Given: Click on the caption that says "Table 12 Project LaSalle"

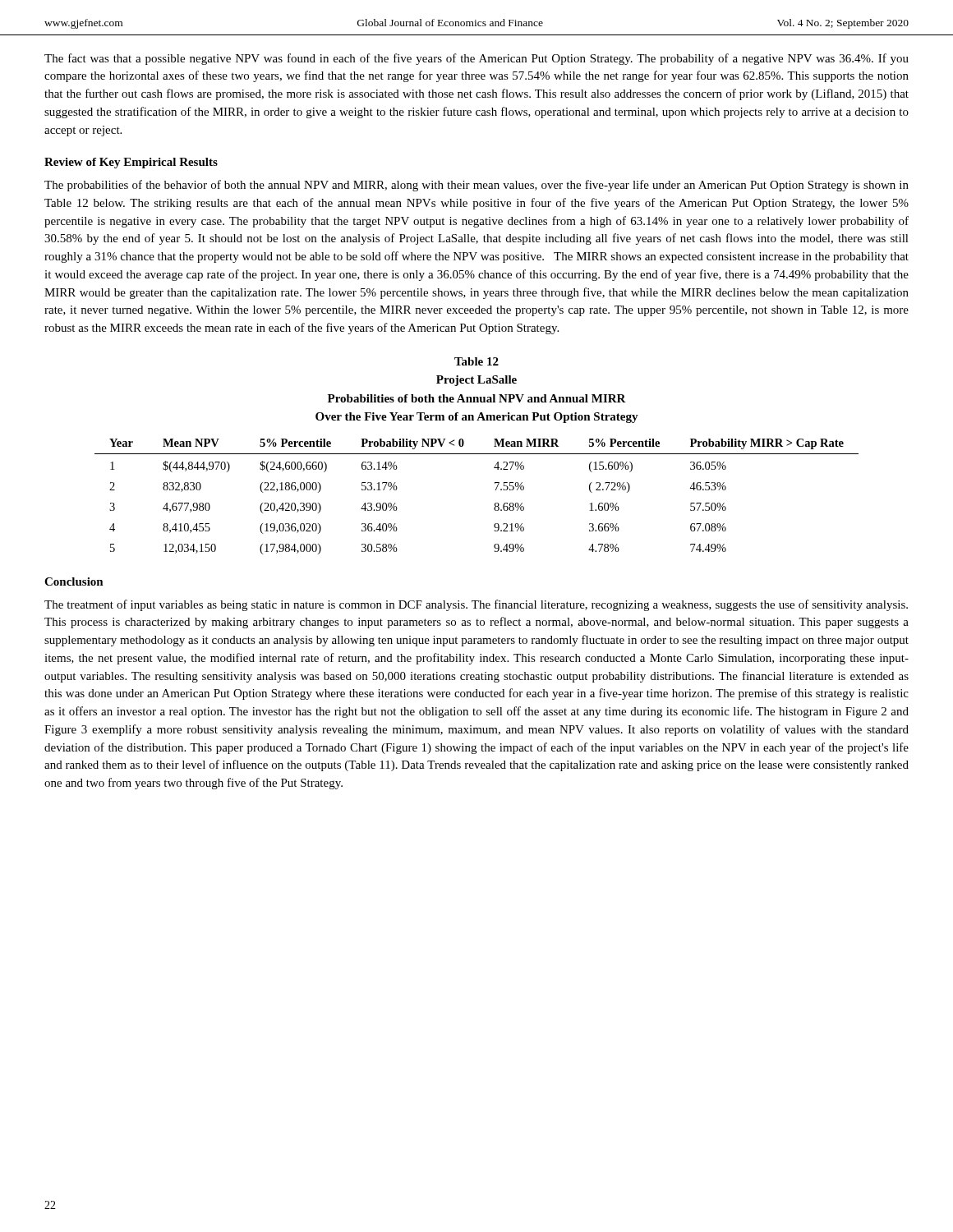Looking at the screenshot, I should pyautogui.click(x=476, y=389).
